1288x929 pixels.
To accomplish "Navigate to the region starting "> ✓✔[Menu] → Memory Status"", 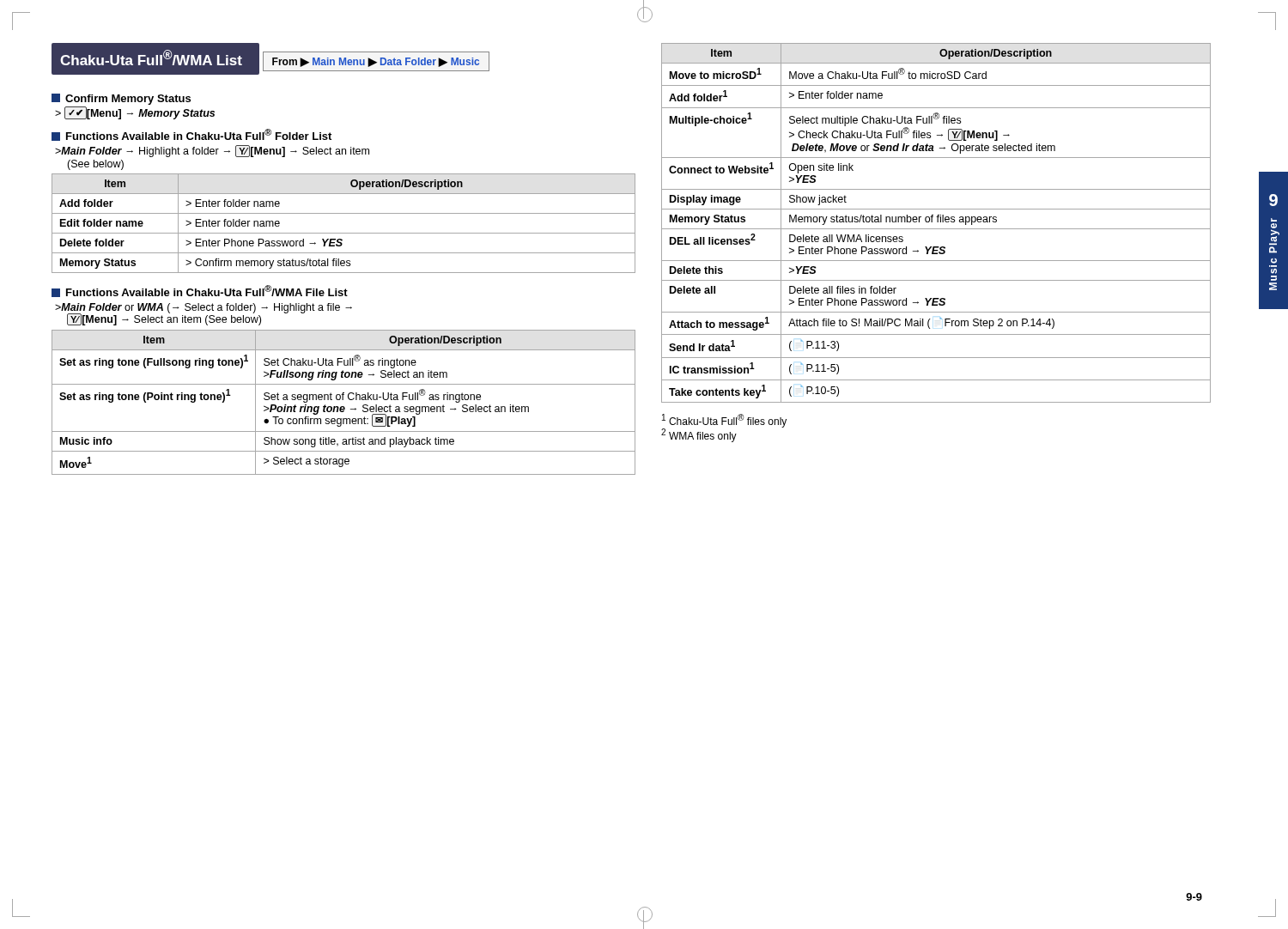I will click(x=135, y=113).
